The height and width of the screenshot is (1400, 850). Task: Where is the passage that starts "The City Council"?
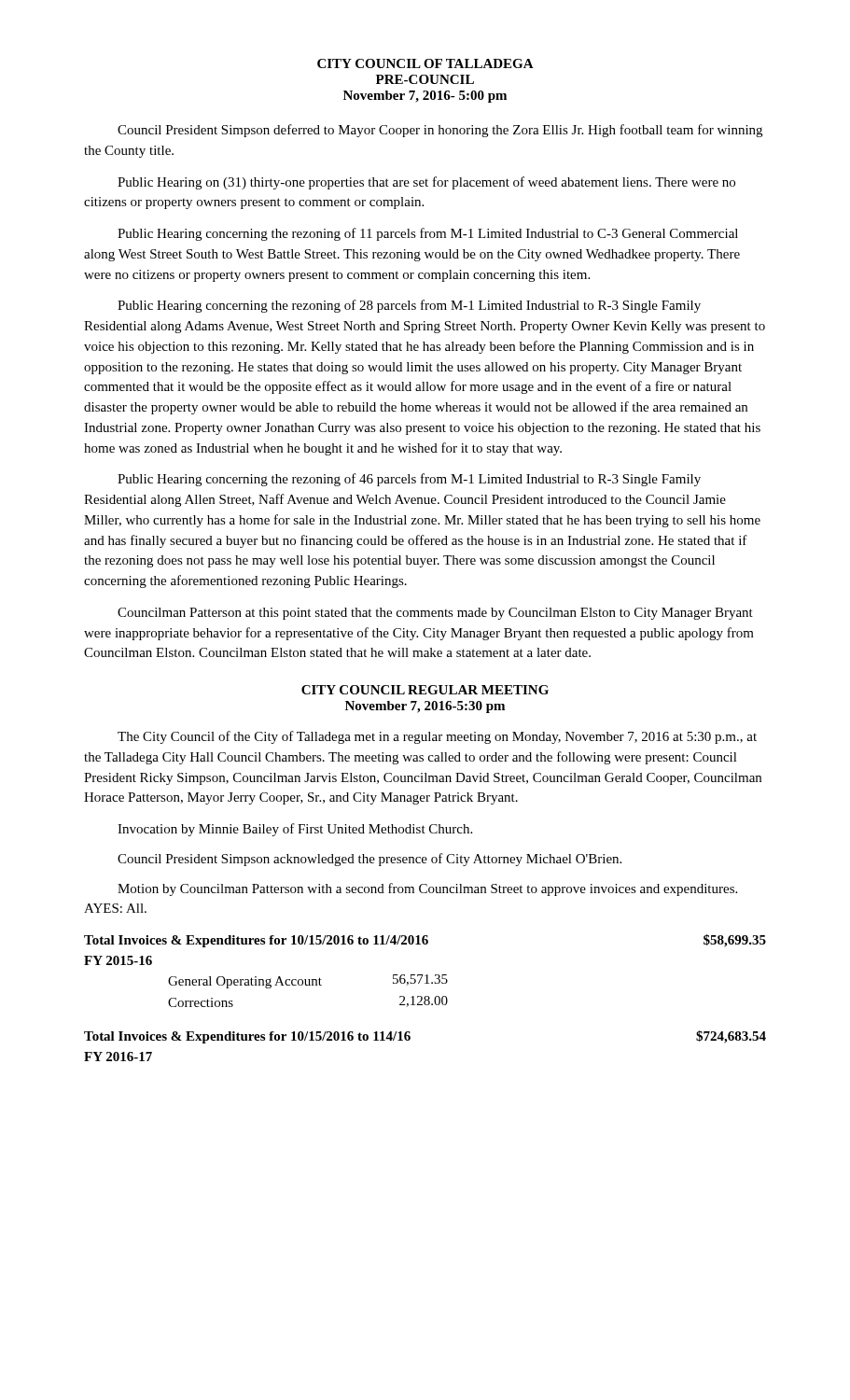click(423, 767)
